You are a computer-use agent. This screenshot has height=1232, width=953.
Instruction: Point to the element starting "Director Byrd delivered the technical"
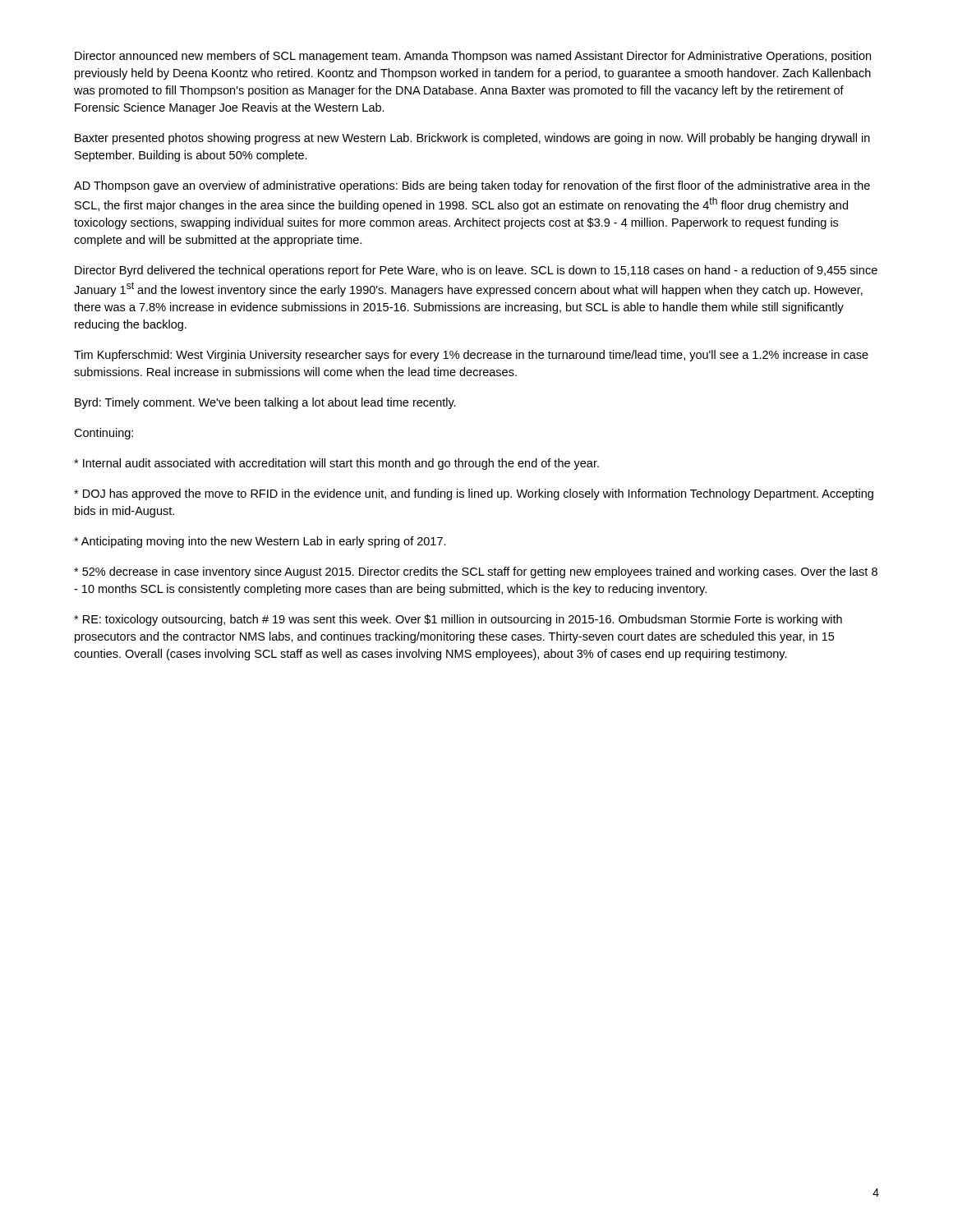[x=476, y=297]
